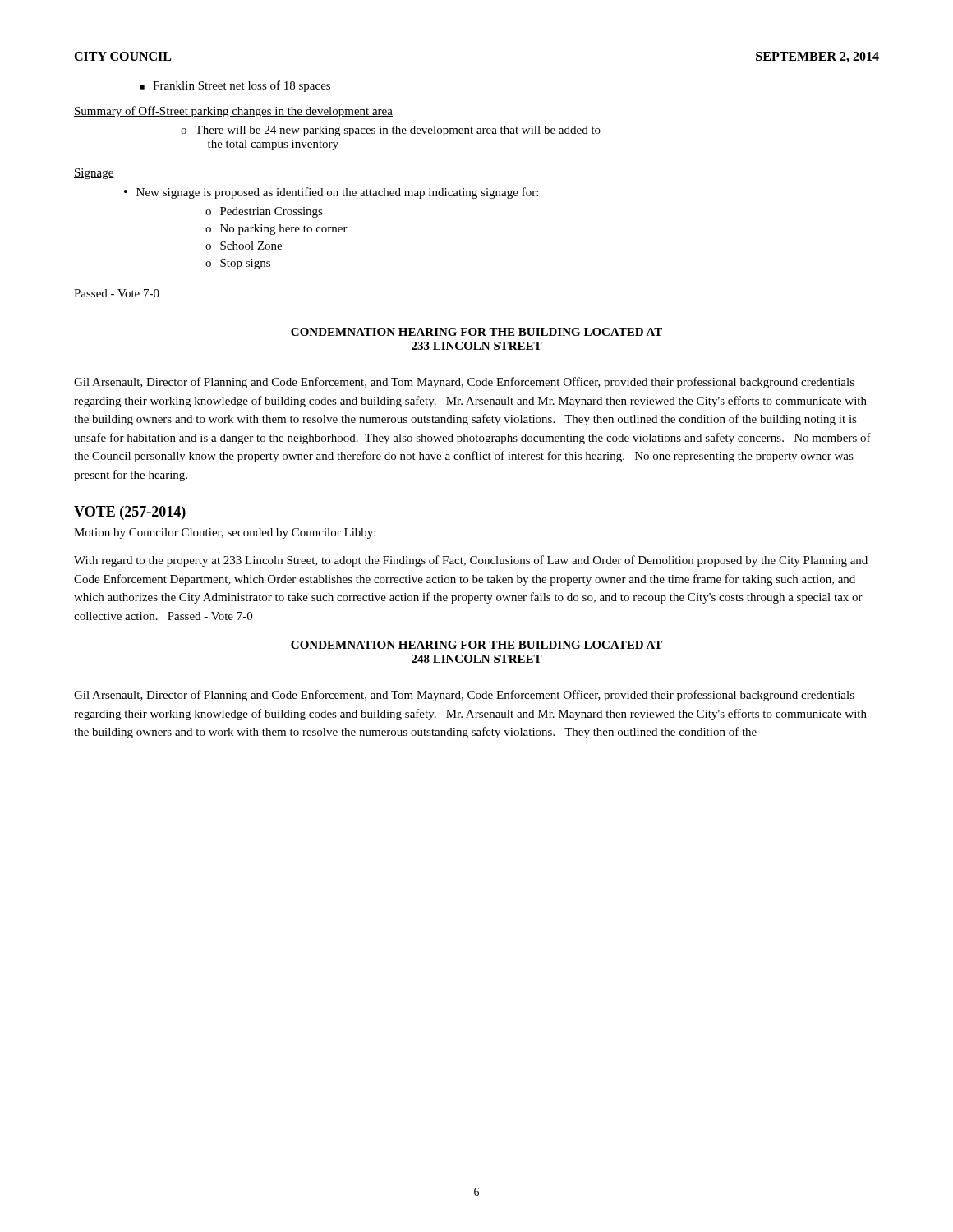Locate the list item containing "o No parking here to corner"

pyautogui.click(x=276, y=229)
